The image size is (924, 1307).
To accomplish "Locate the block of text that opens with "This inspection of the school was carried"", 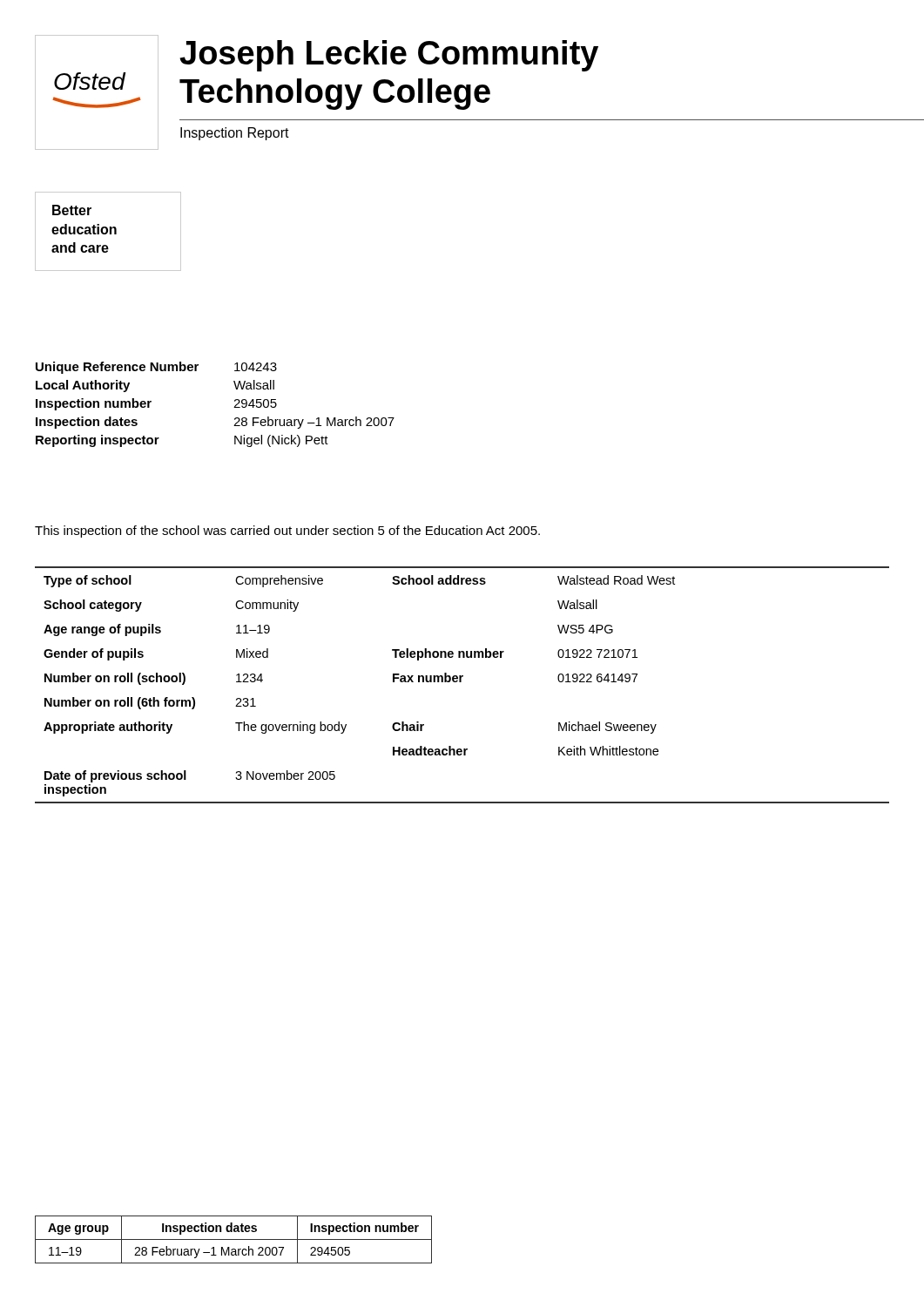I will pyautogui.click(x=288, y=530).
